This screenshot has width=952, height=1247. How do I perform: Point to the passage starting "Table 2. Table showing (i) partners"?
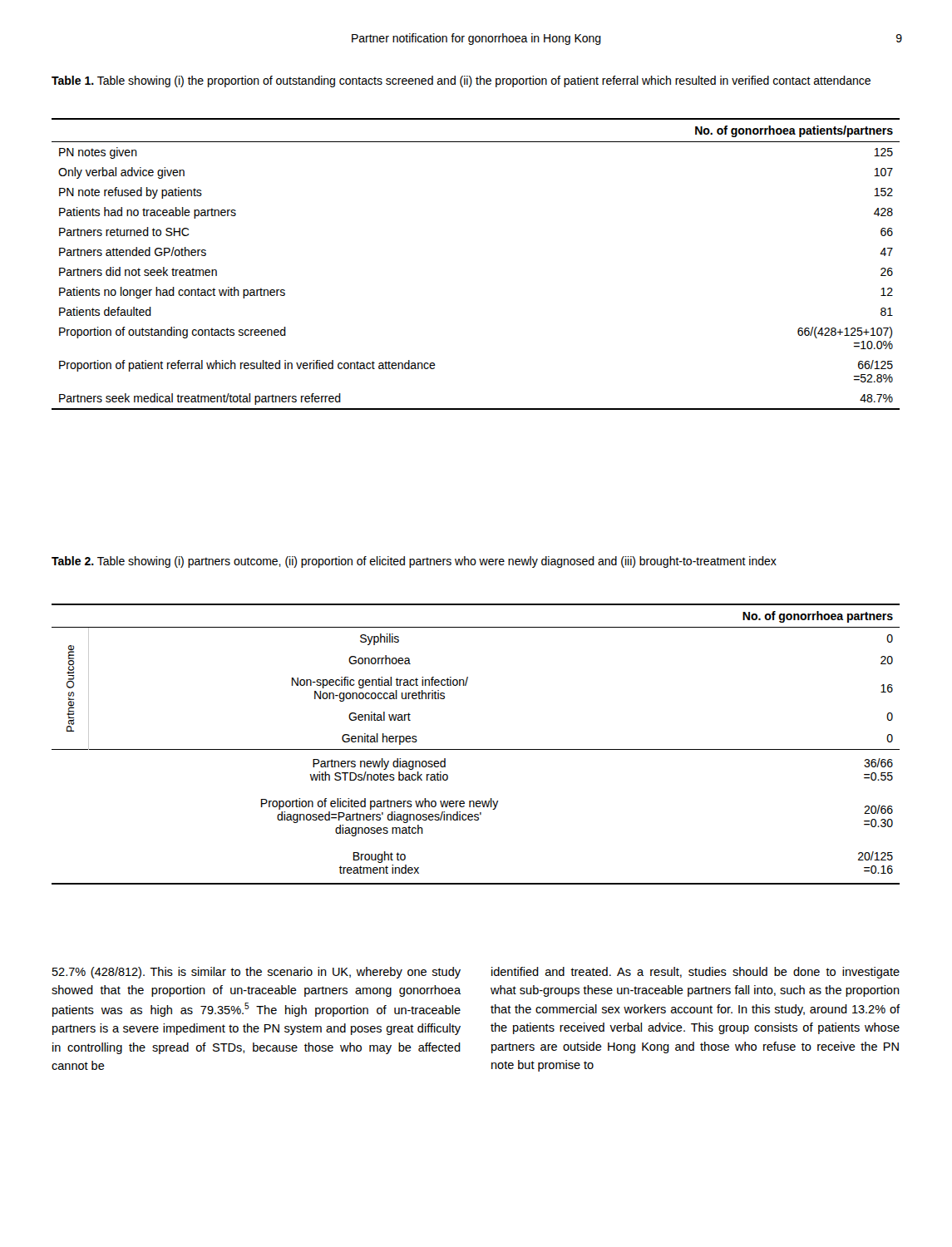(414, 561)
